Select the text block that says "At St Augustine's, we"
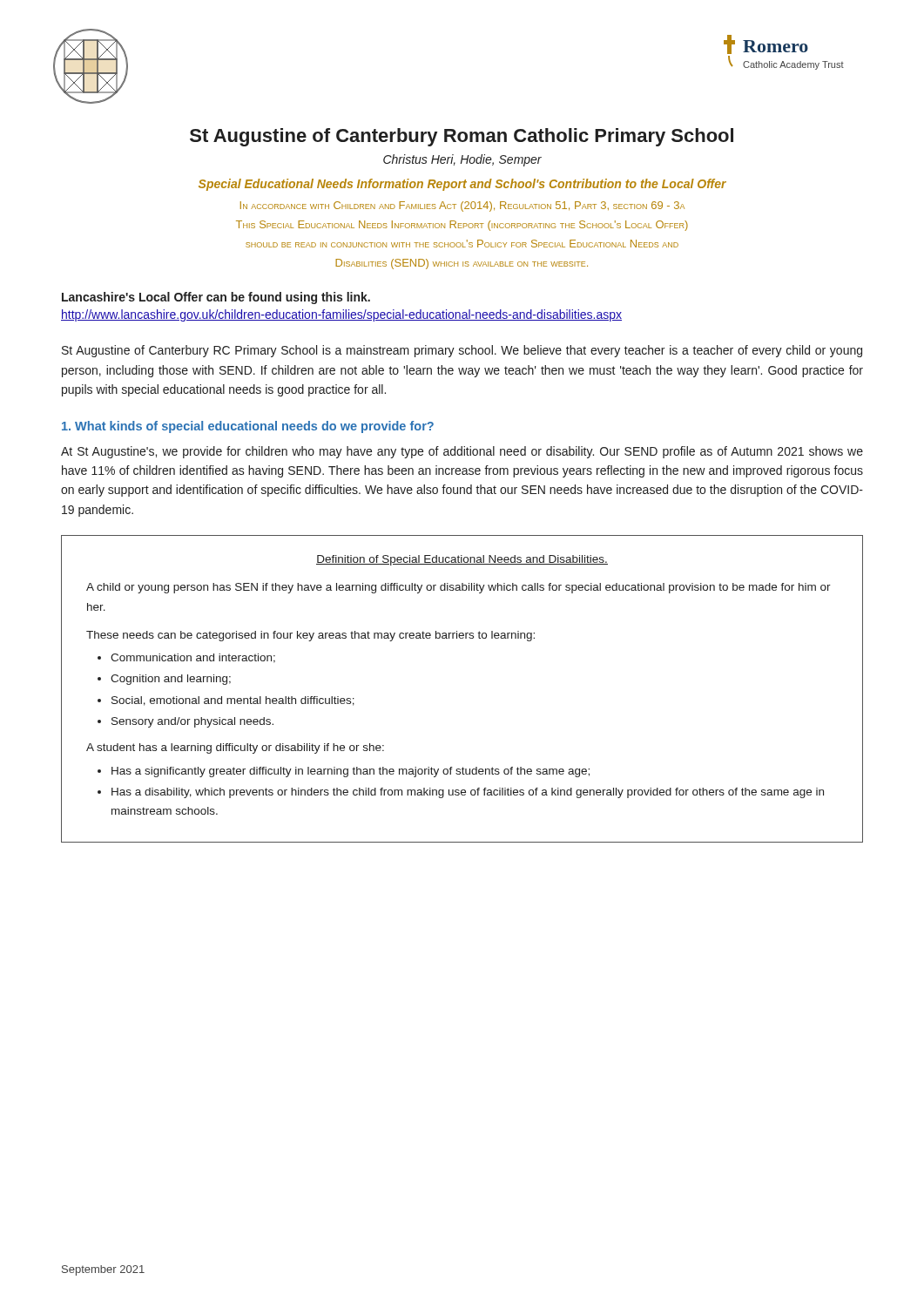The height and width of the screenshot is (1307, 924). point(462,480)
